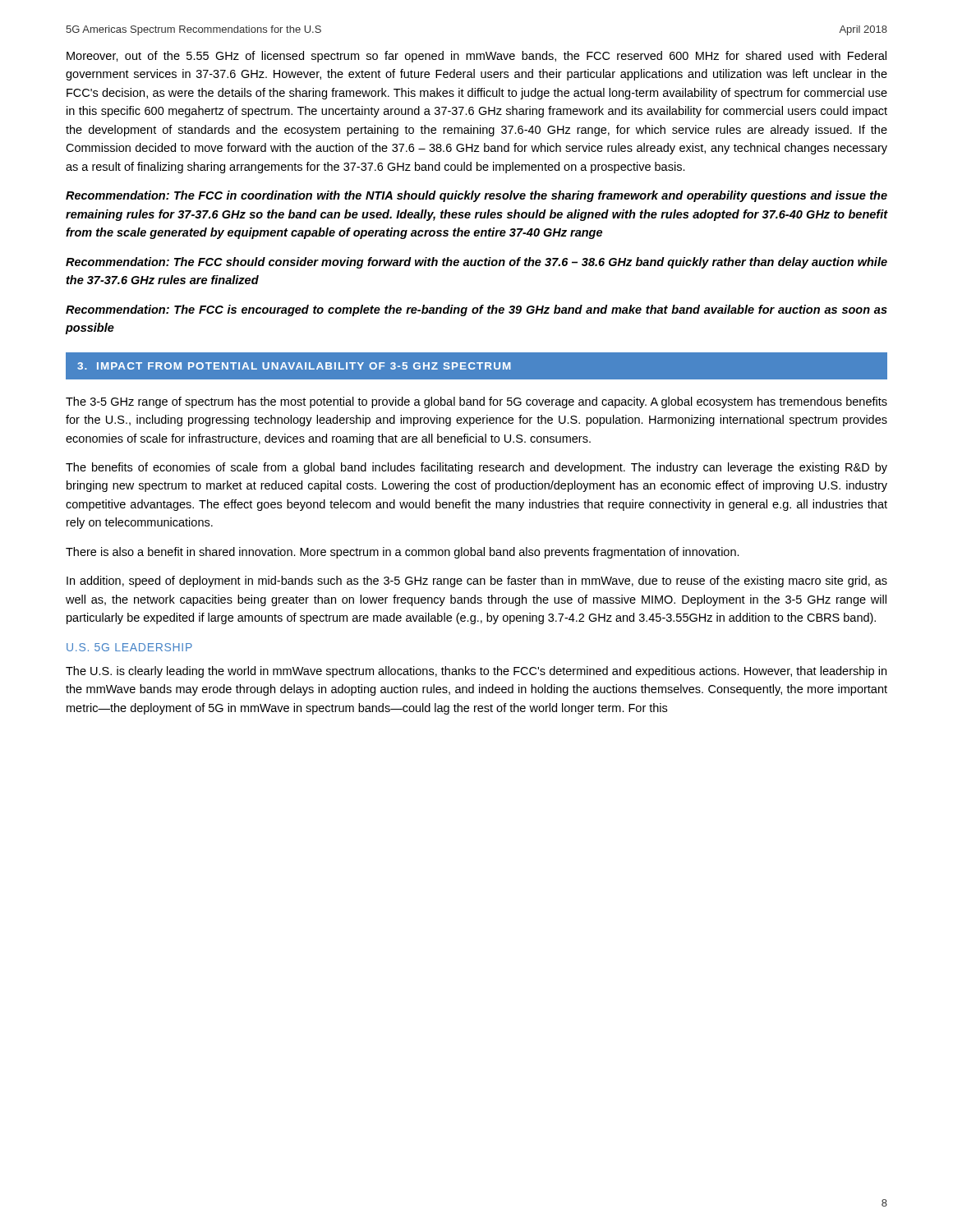Click on the text block starting "The 3-5 GHz"
953x1232 pixels.
coord(476,420)
